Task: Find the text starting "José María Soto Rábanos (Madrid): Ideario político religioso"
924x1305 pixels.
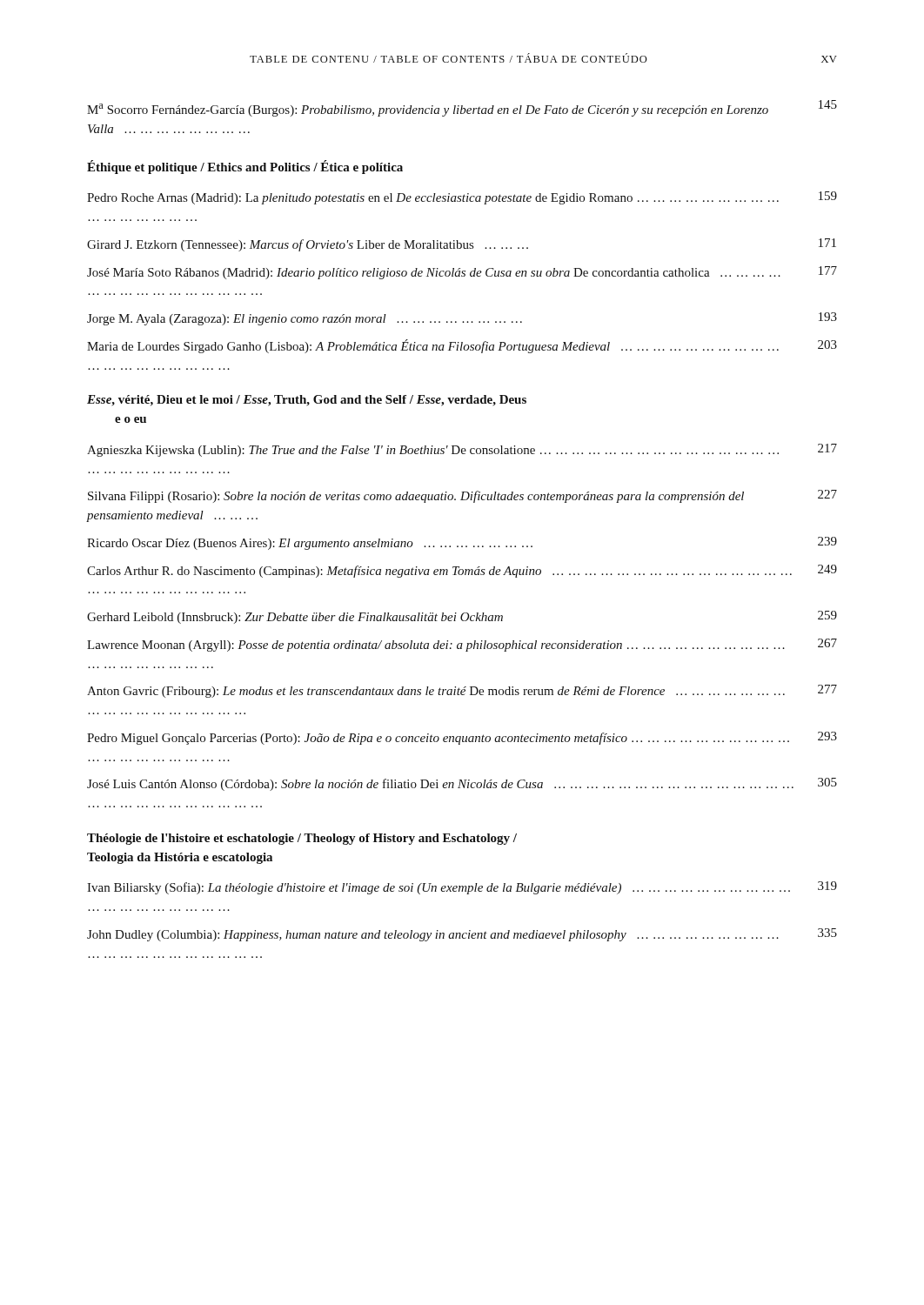Action: click(x=462, y=282)
